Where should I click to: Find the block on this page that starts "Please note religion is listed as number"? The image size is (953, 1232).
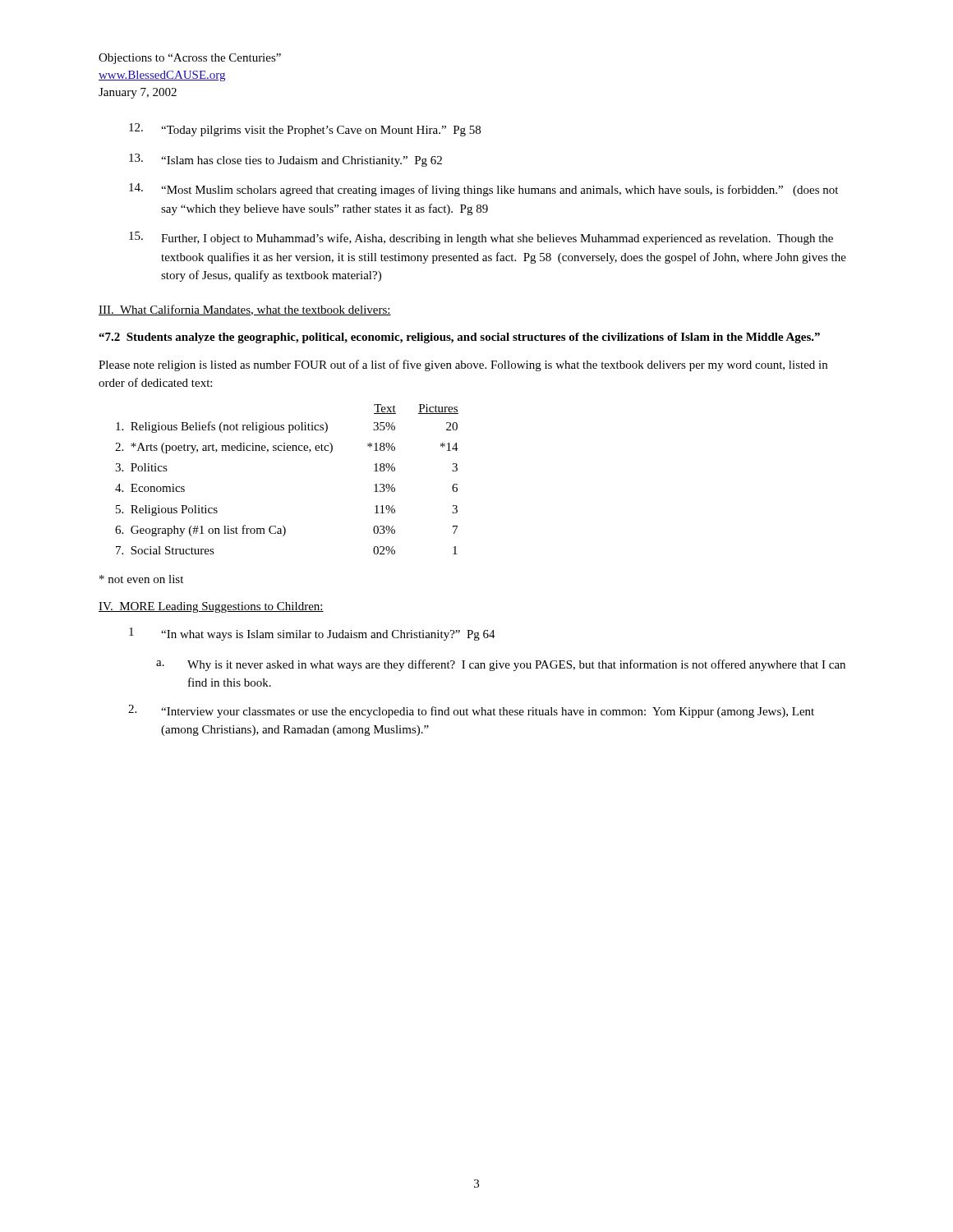pyautogui.click(x=463, y=373)
